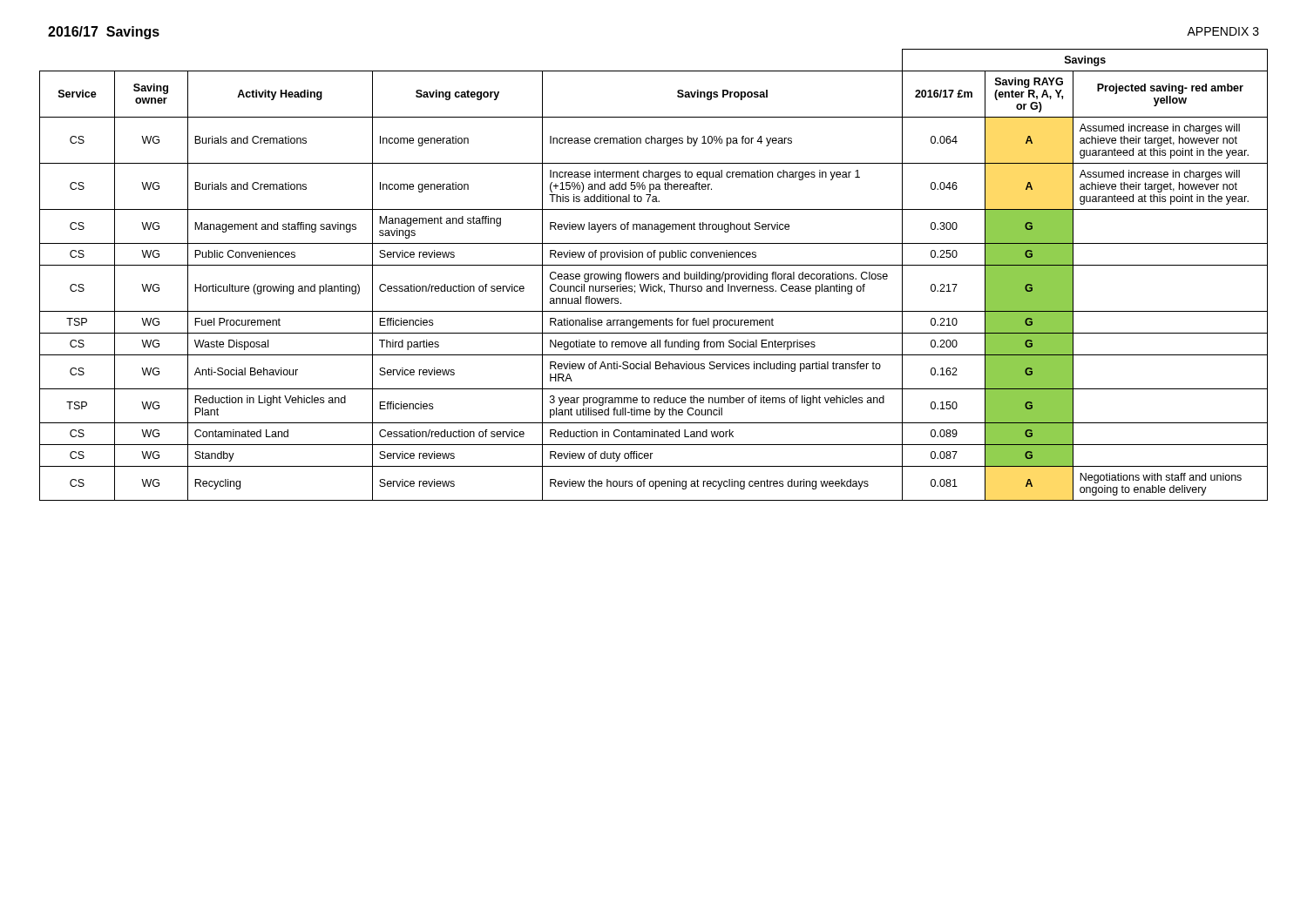Select the title

(x=104, y=32)
